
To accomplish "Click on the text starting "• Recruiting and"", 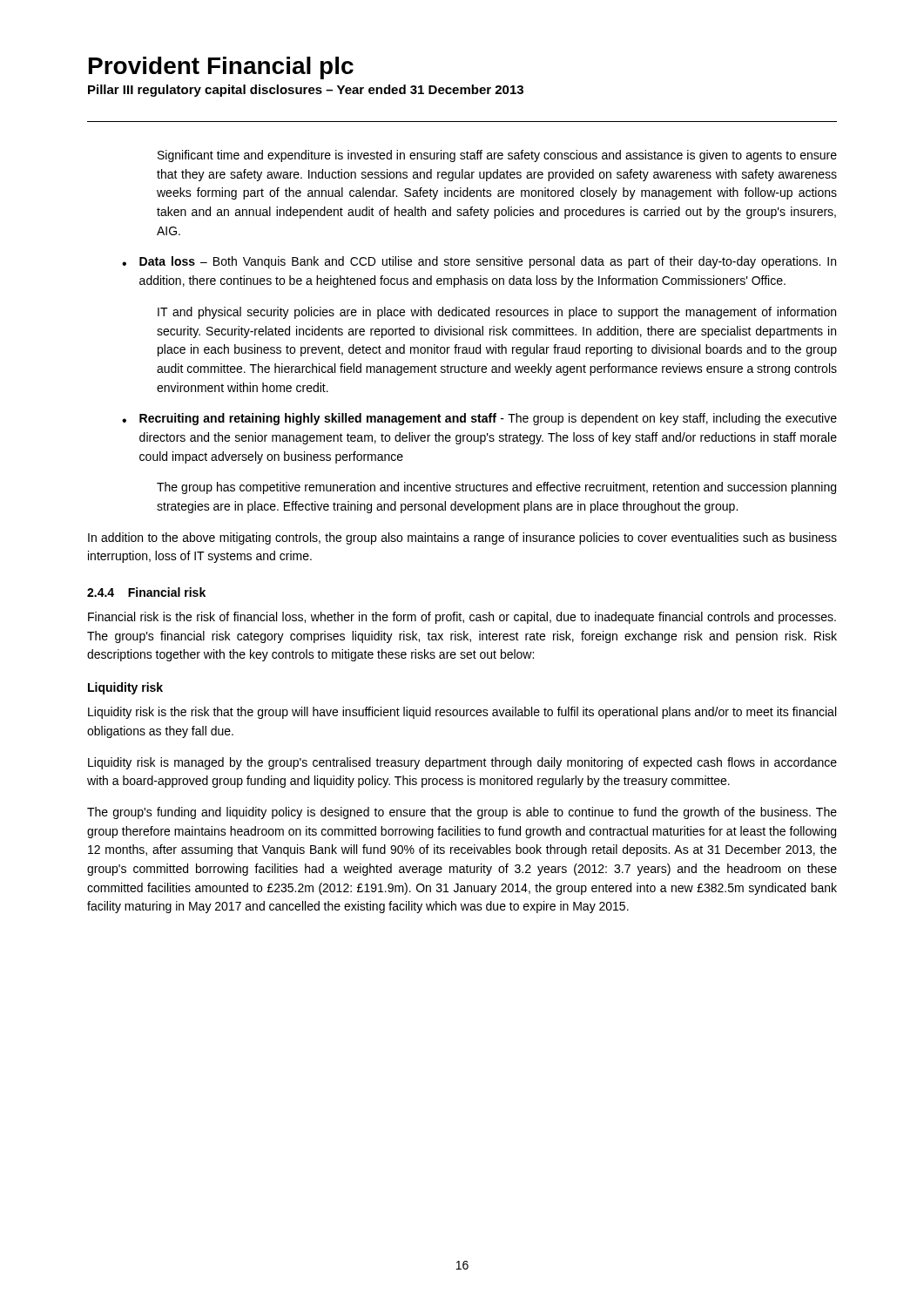I will pos(479,438).
